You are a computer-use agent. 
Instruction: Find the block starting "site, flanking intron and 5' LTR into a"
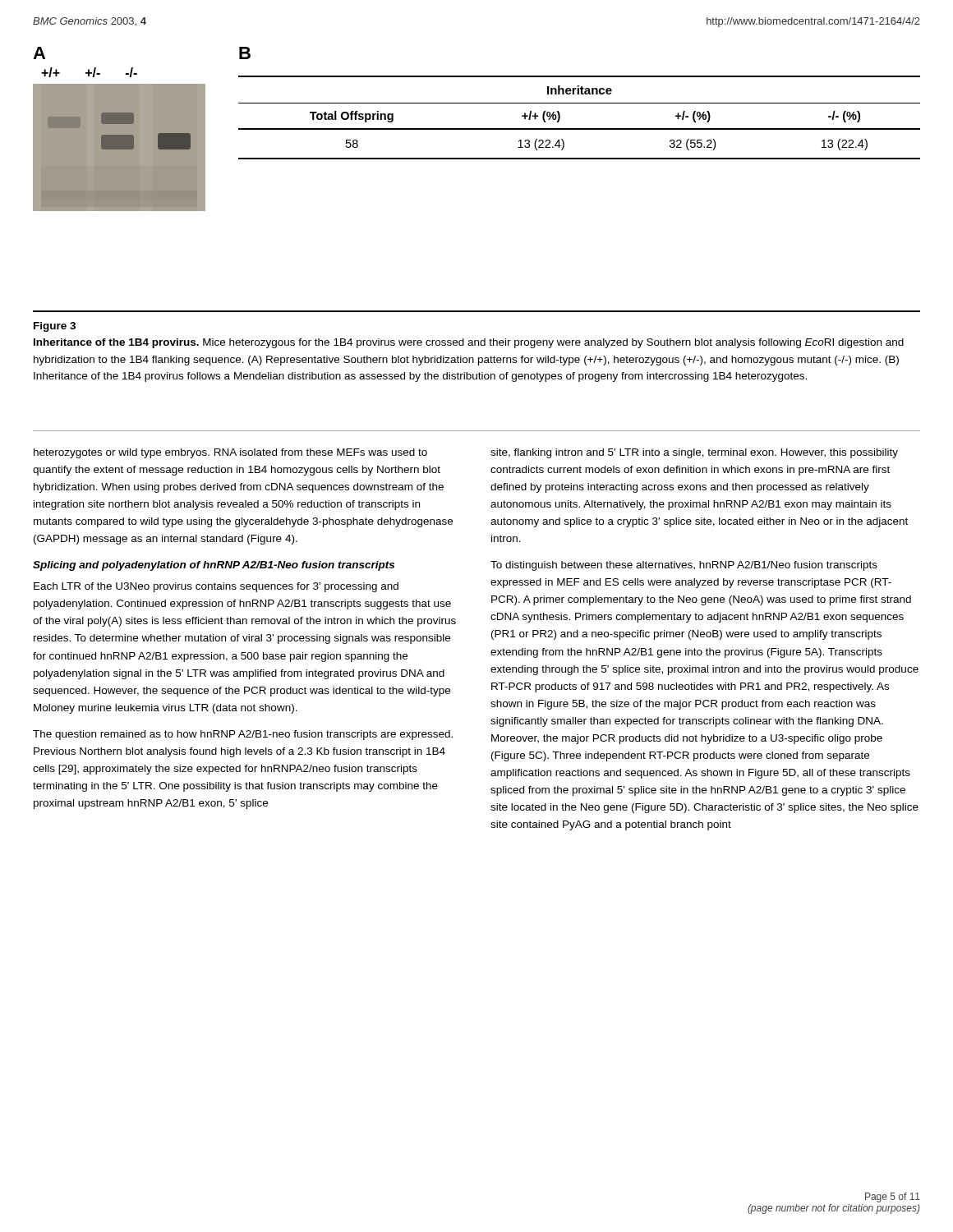(x=705, y=638)
